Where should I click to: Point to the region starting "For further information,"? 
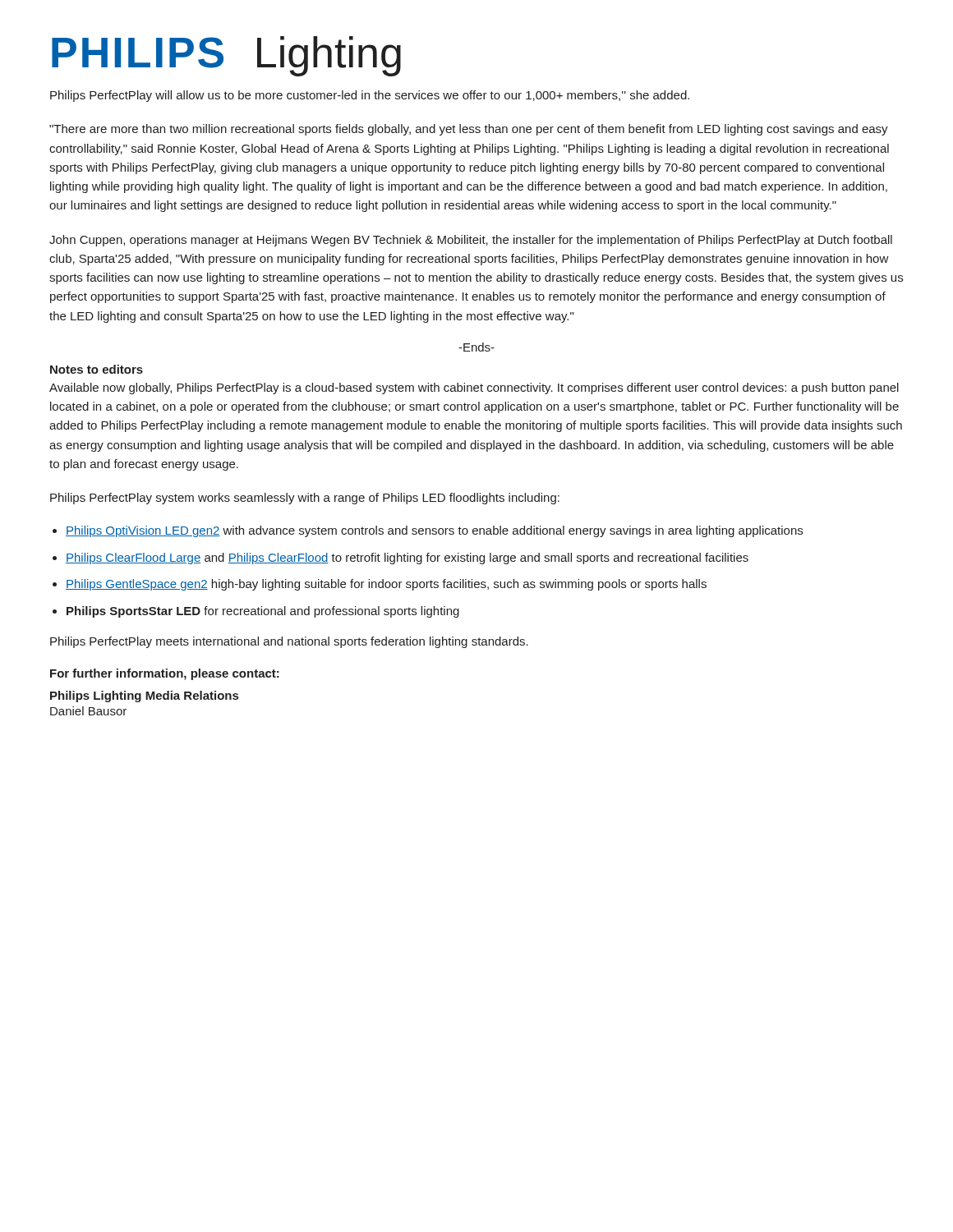(165, 673)
